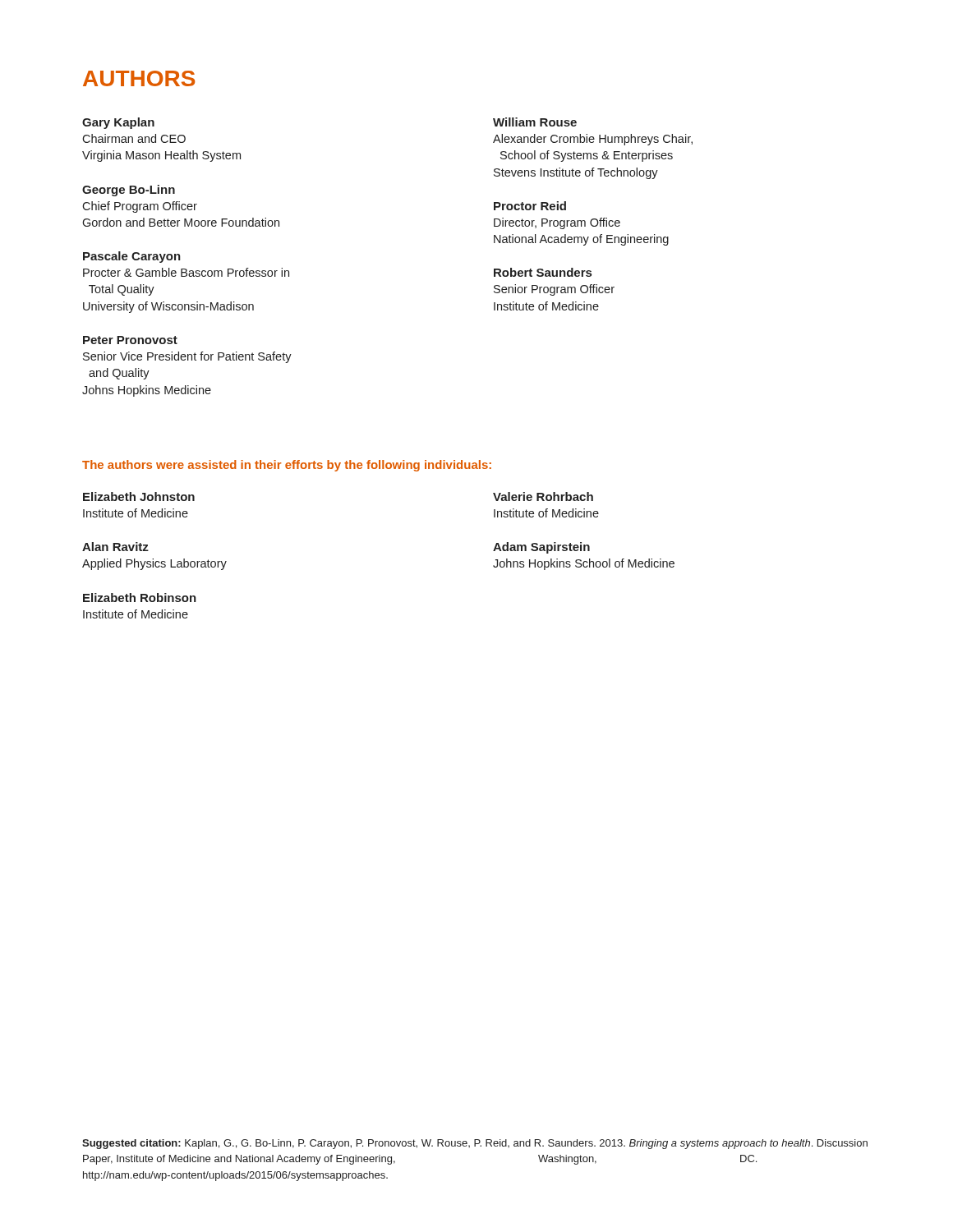Select the text block starting "Adam Sapirstein Johns Hopkins School of Medicine"
953x1232 pixels.
coord(682,556)
